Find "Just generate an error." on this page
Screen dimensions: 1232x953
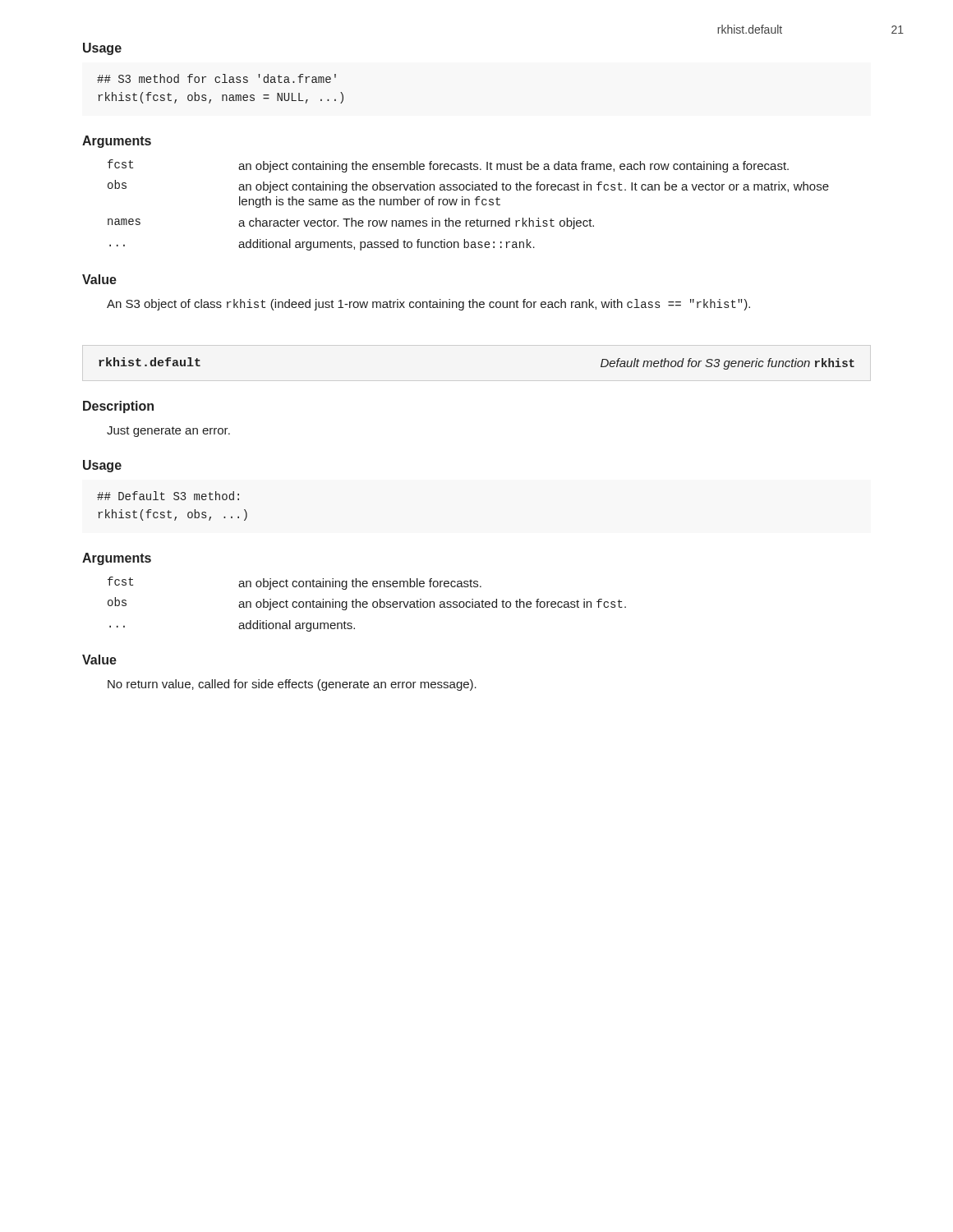click(x=169, y=430)
